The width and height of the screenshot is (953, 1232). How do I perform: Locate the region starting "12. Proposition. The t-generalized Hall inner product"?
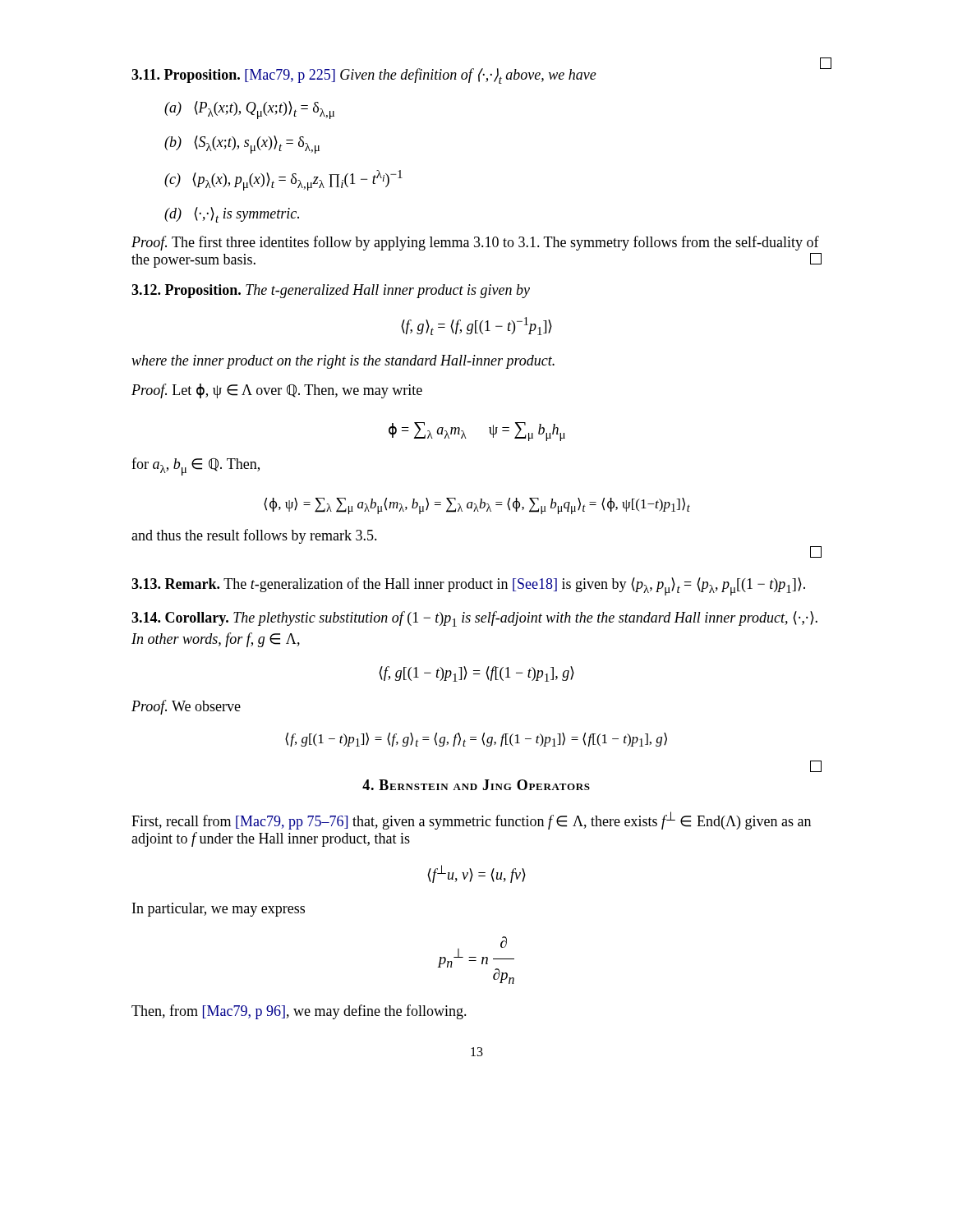[x=331, y=290]
